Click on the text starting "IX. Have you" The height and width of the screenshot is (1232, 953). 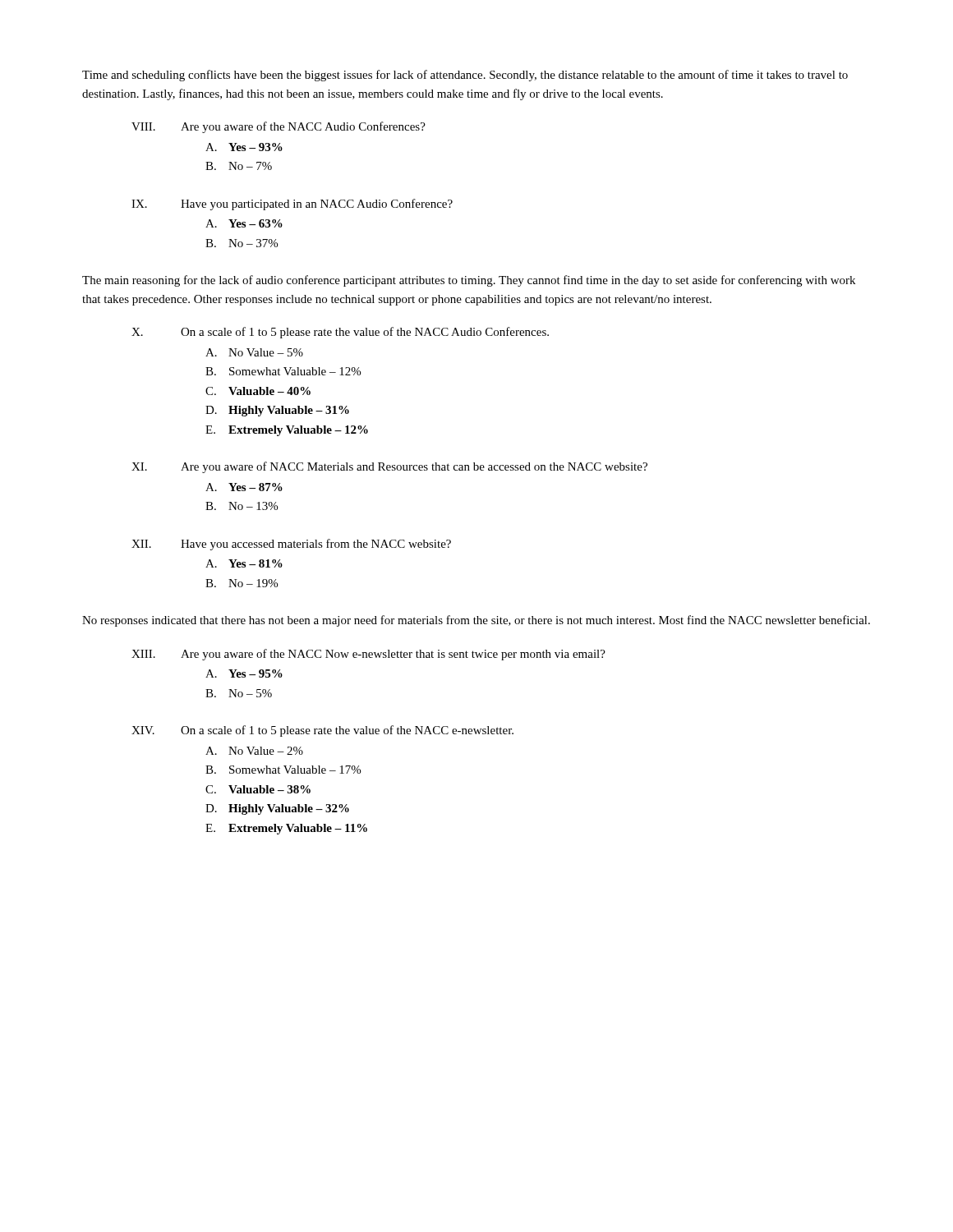292,205
